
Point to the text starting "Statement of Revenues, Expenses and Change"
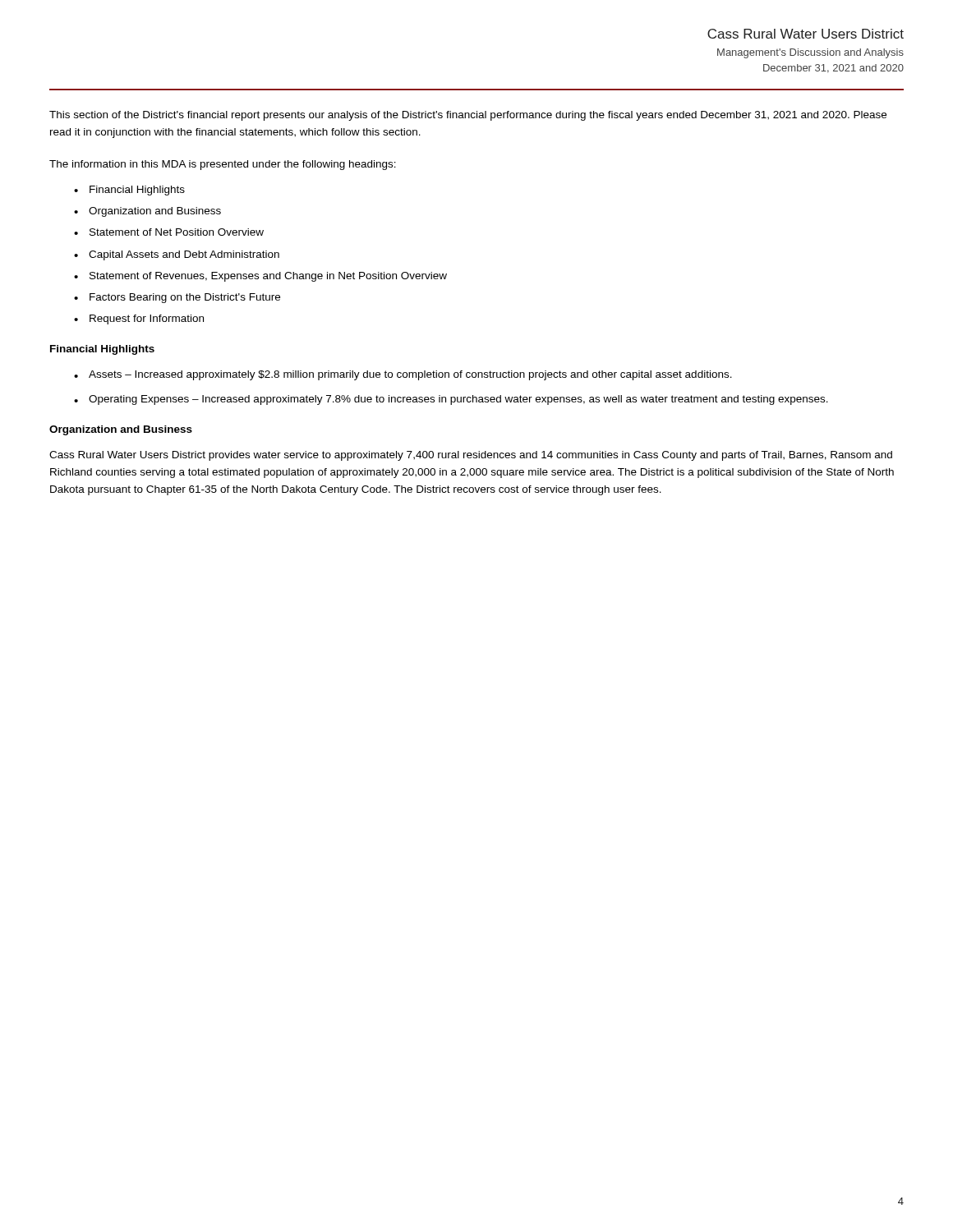(268, 275)
